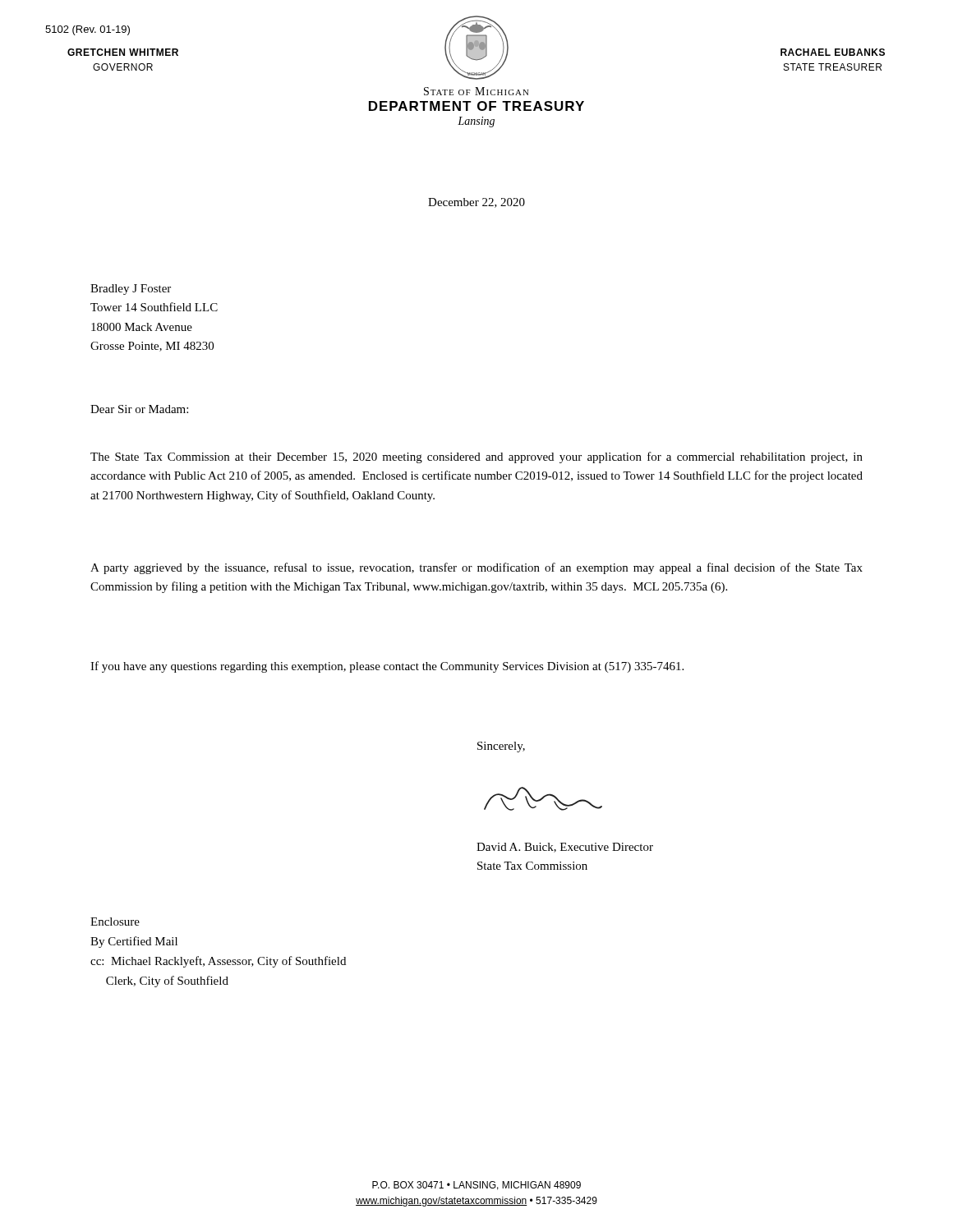Locate the block of text that opens with "A party aggrieved by"
This screenshot has width=953, height=1232.
(x=476, y=577)
